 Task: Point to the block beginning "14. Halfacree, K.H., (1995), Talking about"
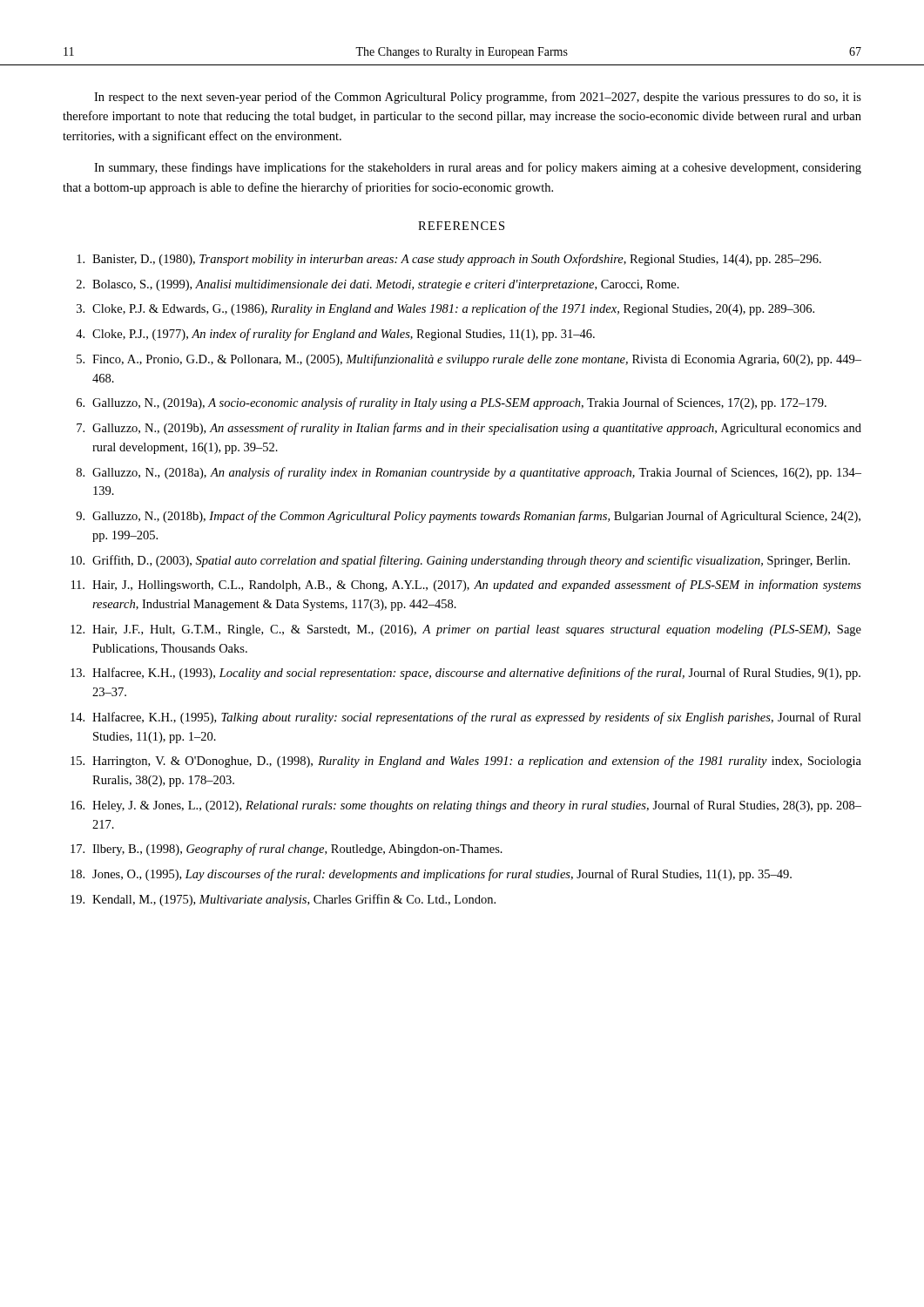point(462,727)
